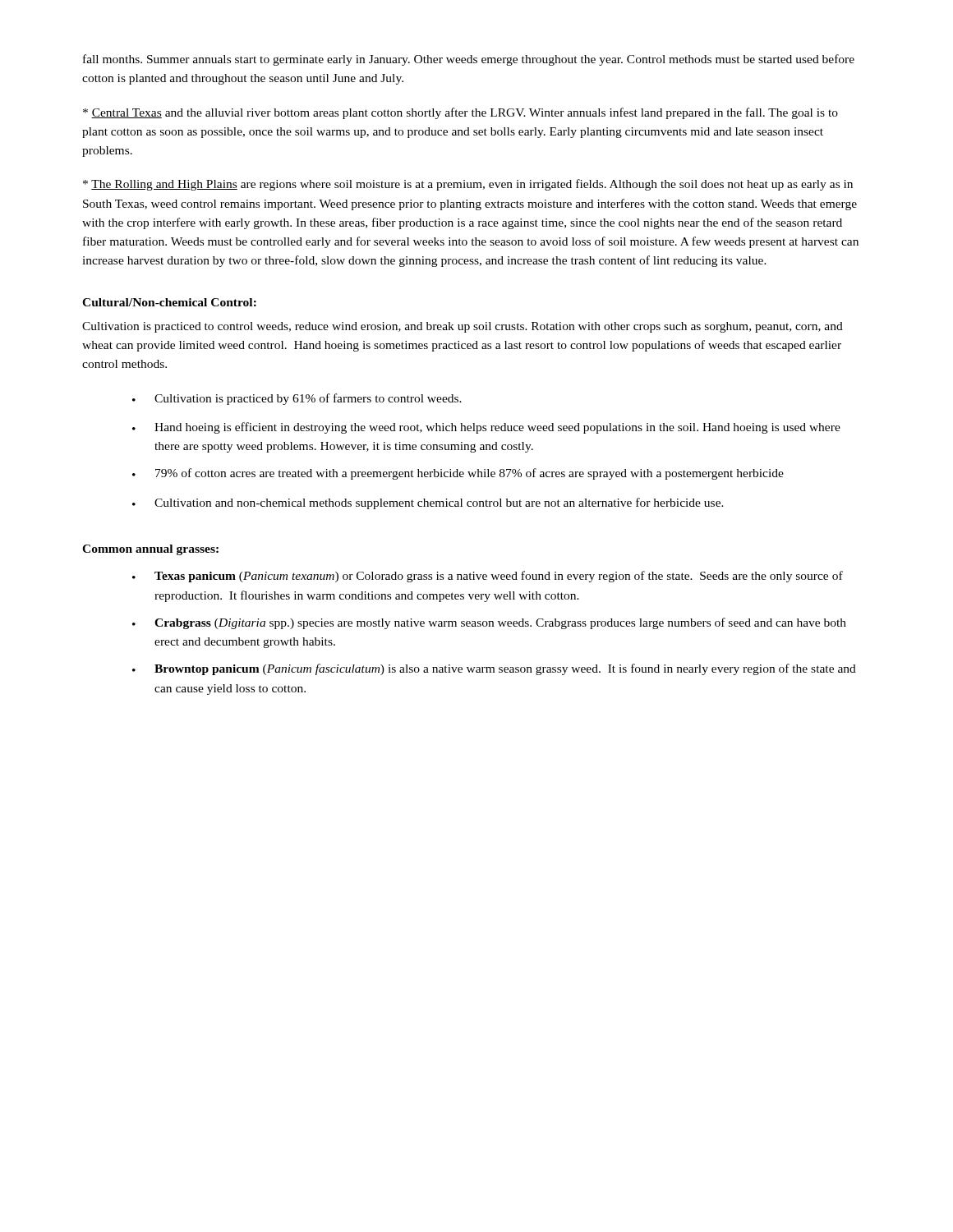
Task: Locate the text block that says "The Rolling and High Plains are regions"
Action: click(x=470, y=222)
